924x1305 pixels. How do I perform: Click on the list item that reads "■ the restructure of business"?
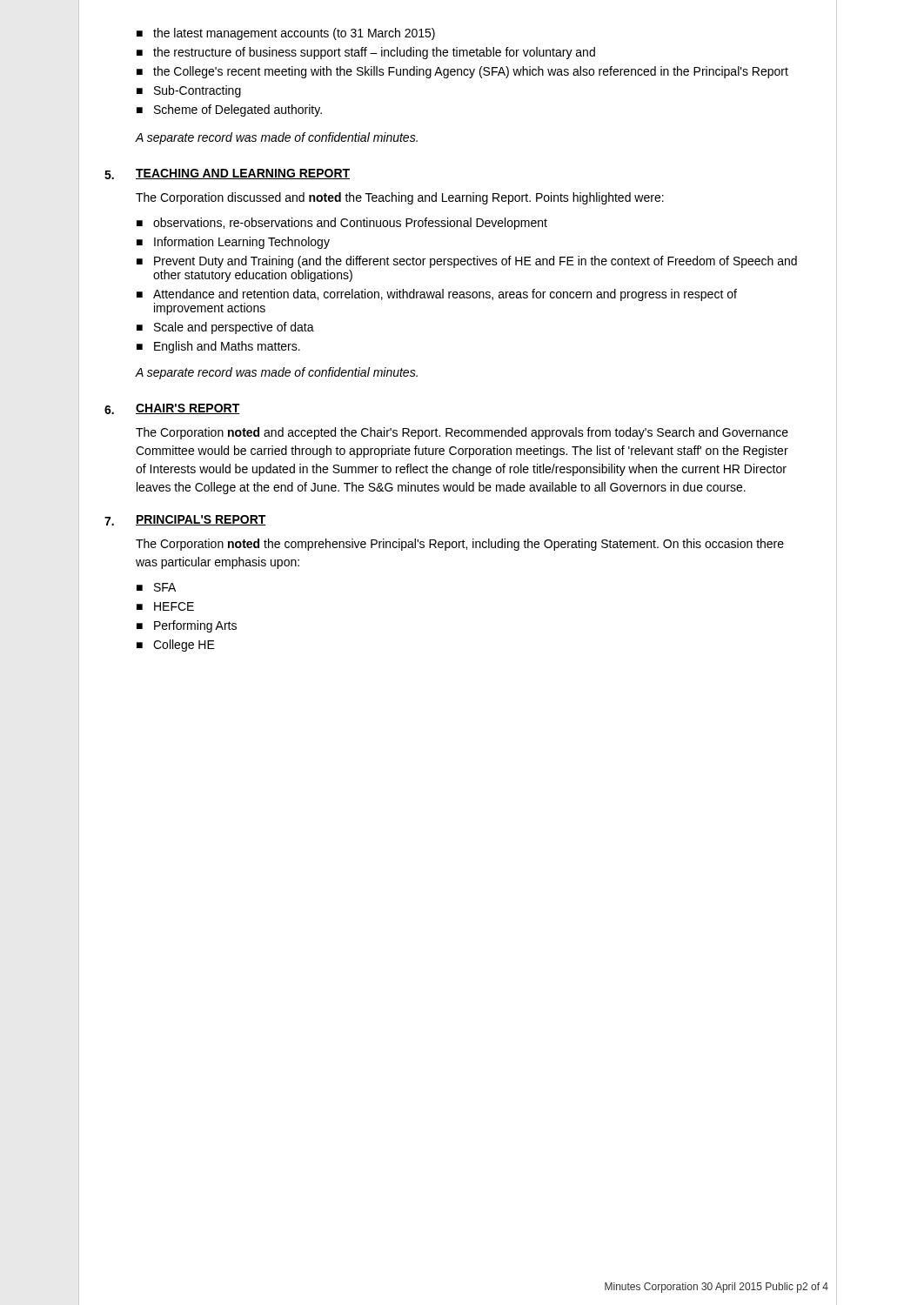tap(366, 52)
